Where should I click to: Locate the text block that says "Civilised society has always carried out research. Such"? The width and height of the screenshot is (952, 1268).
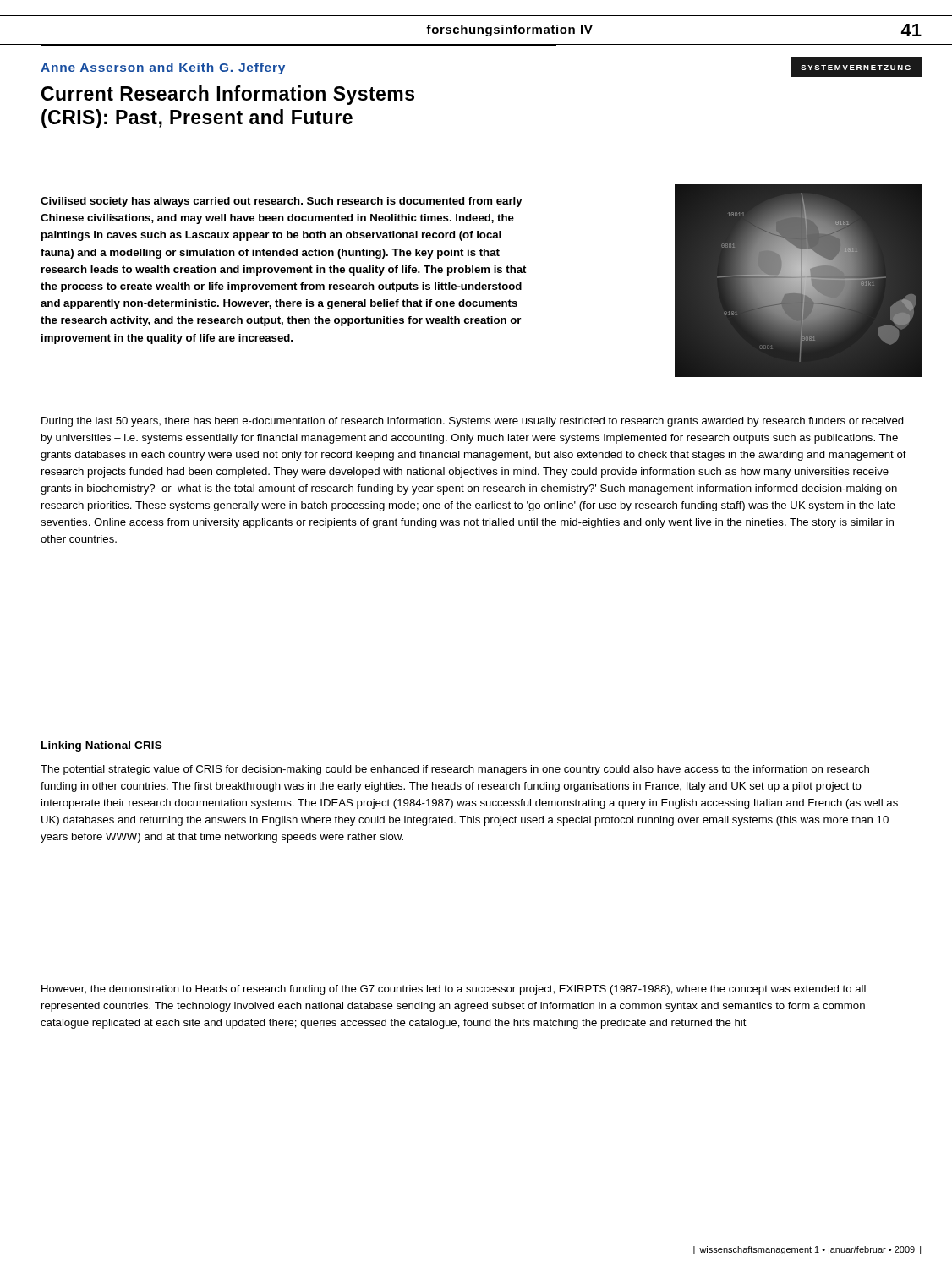click(283, 269)
